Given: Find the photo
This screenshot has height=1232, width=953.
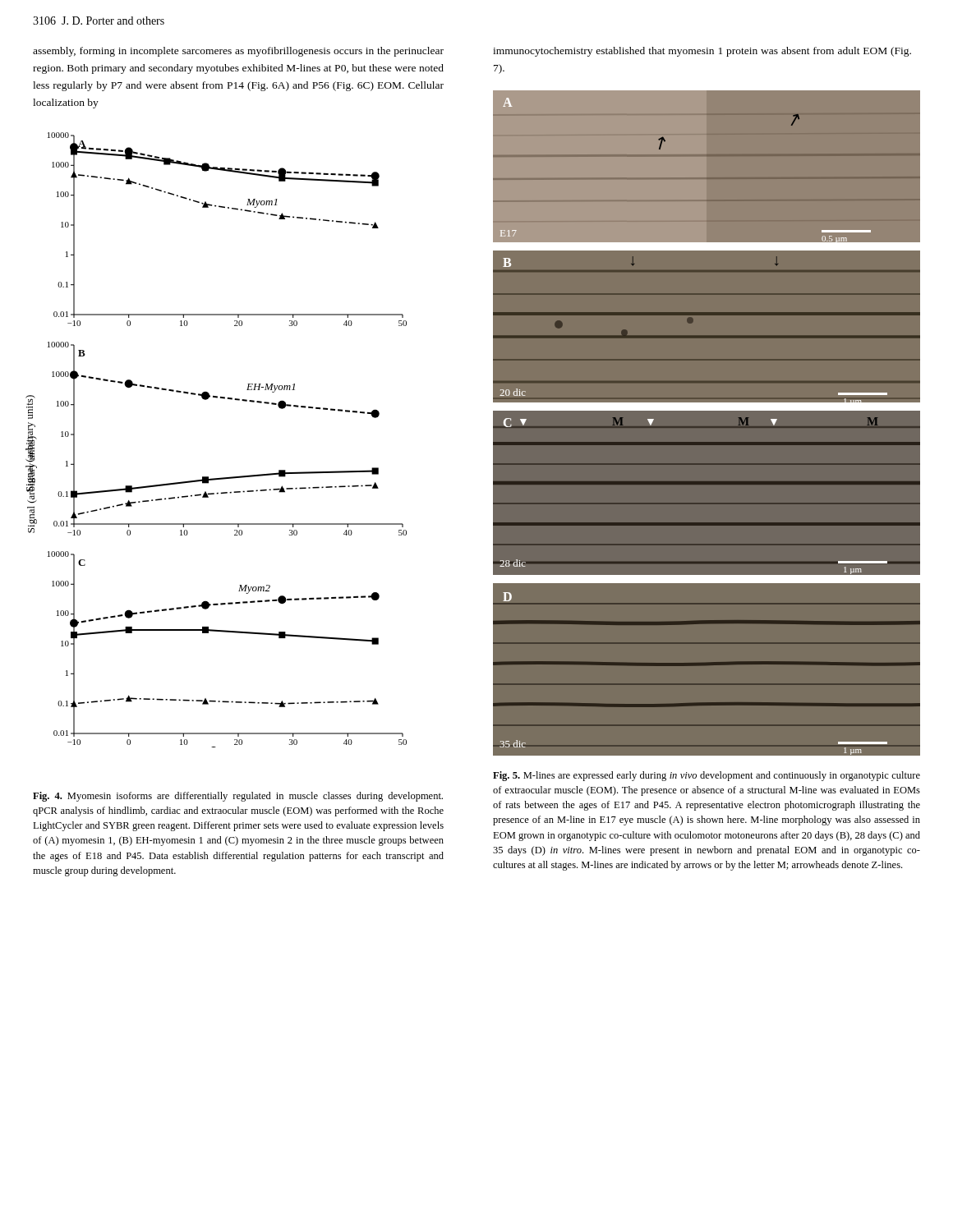Looking at the screenshot, I should [x=707, y=423].
